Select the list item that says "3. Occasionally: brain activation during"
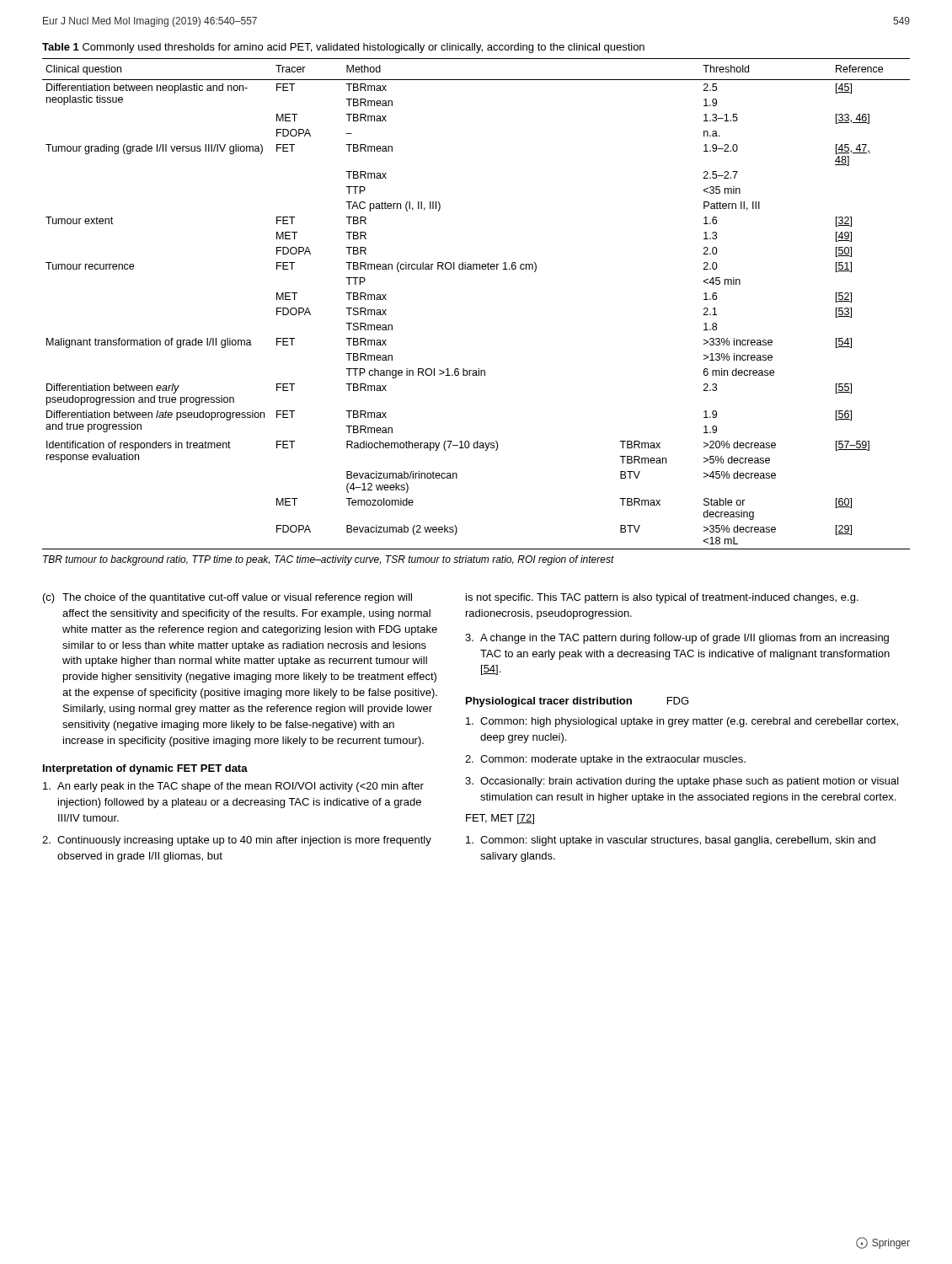This screenshot has width=952, height=1264. (x=687, y=789)
